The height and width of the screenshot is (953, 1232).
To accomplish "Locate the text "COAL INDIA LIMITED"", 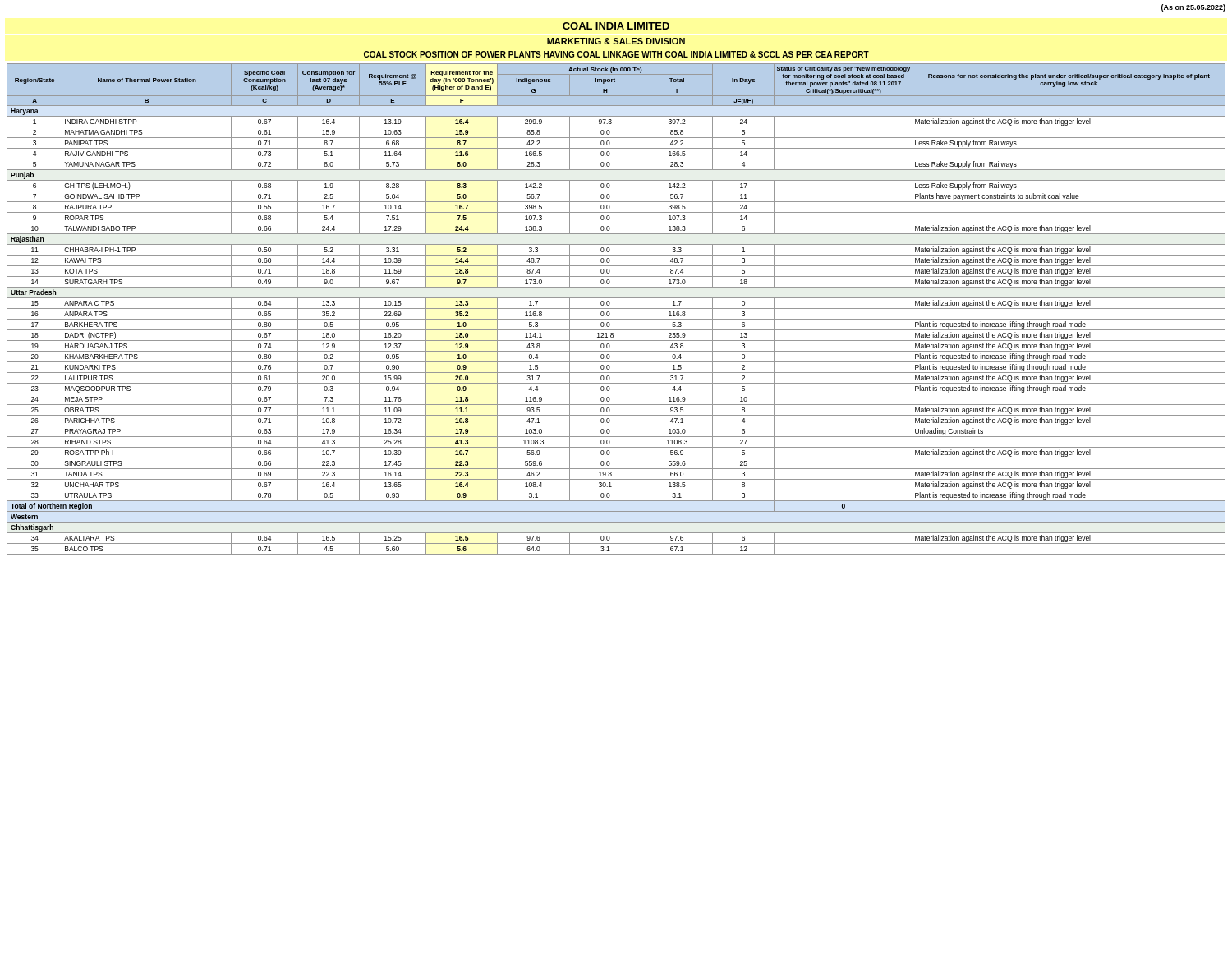I will click(x=616, y=26).
